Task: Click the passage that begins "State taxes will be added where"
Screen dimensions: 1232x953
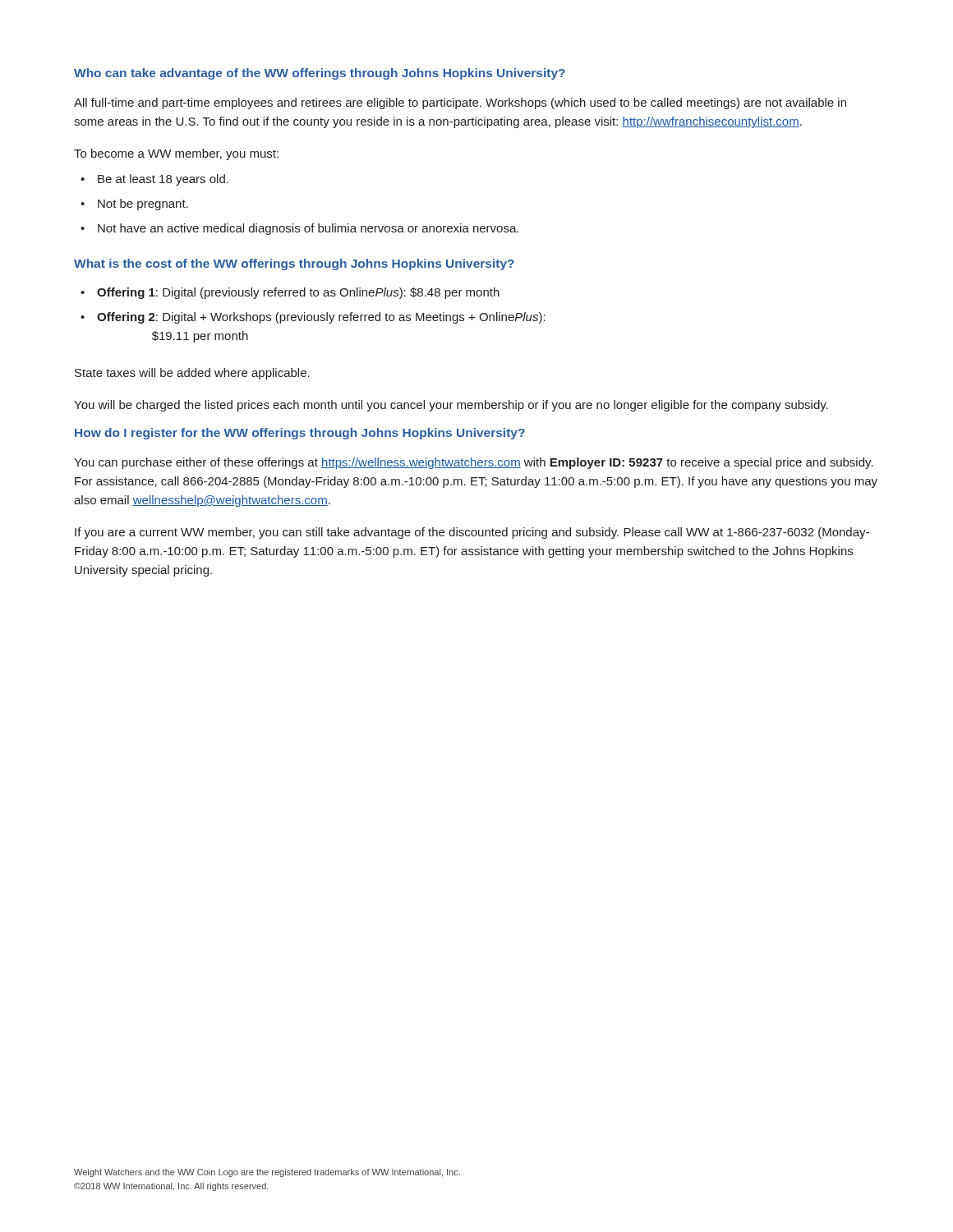Action: 192,374
